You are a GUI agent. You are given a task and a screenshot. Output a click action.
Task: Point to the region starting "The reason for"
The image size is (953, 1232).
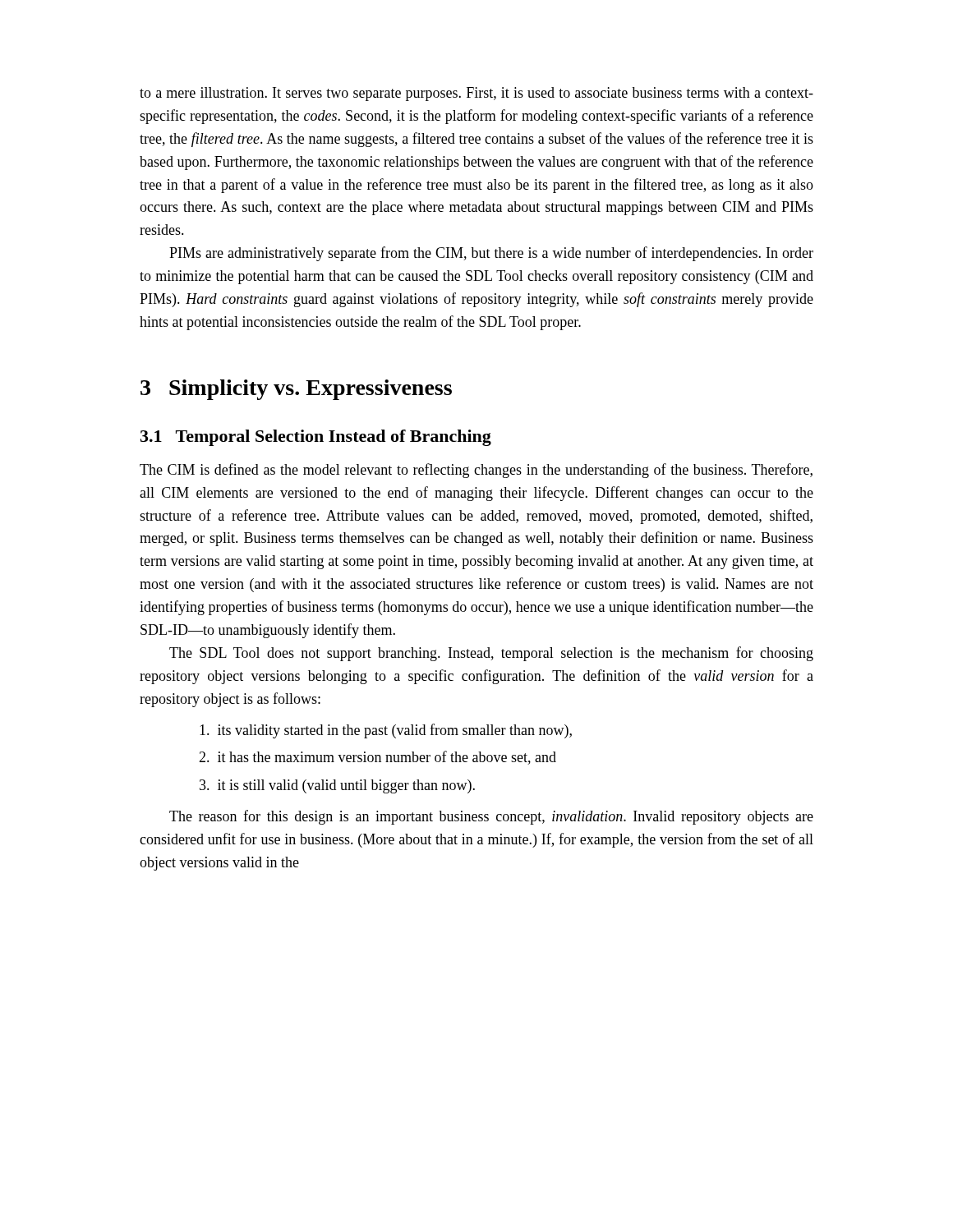[x=476, y=840]
